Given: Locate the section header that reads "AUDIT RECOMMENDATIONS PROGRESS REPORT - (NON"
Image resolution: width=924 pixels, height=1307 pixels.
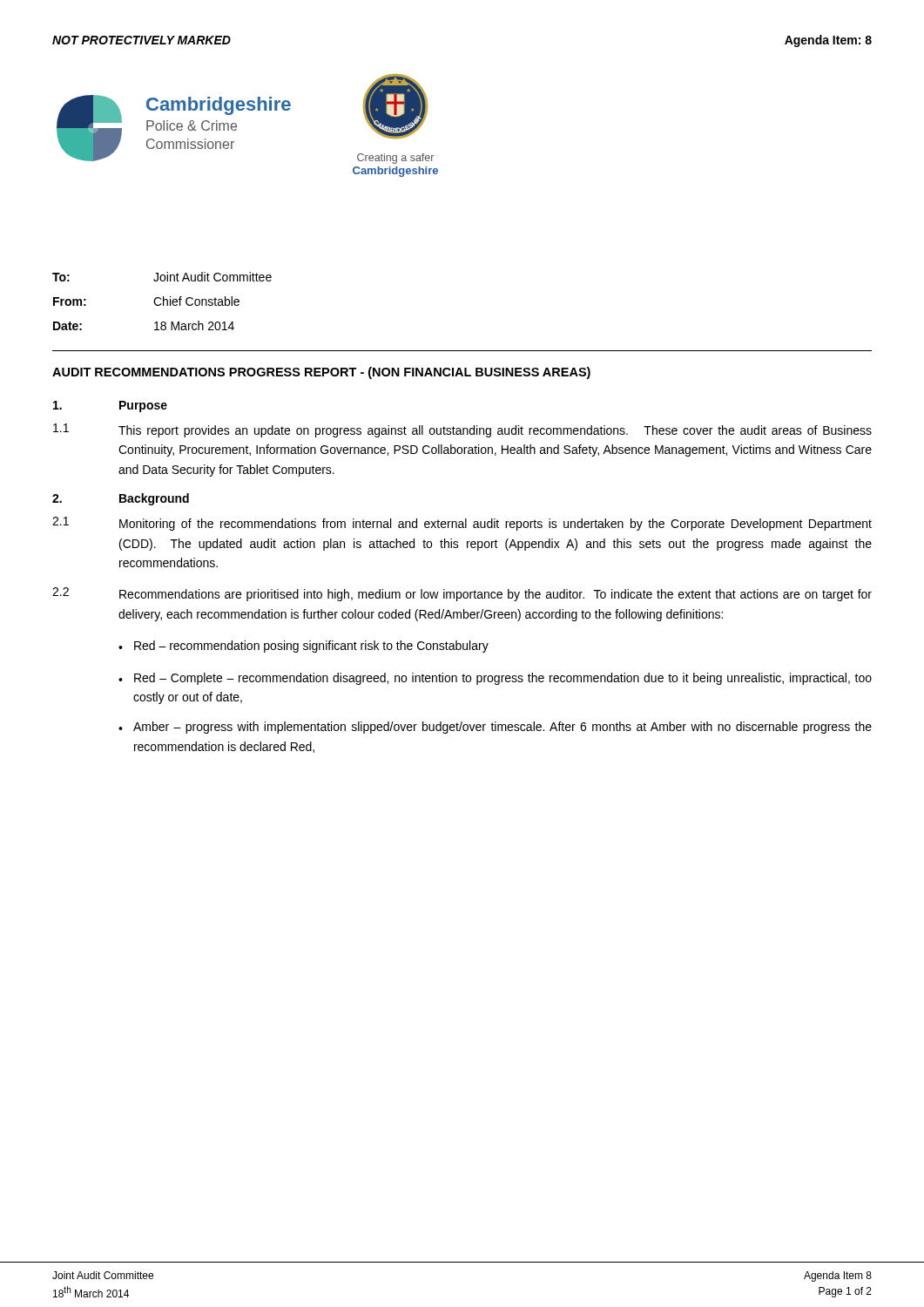Looking at the screenshot, I should (x=322, y=372).
